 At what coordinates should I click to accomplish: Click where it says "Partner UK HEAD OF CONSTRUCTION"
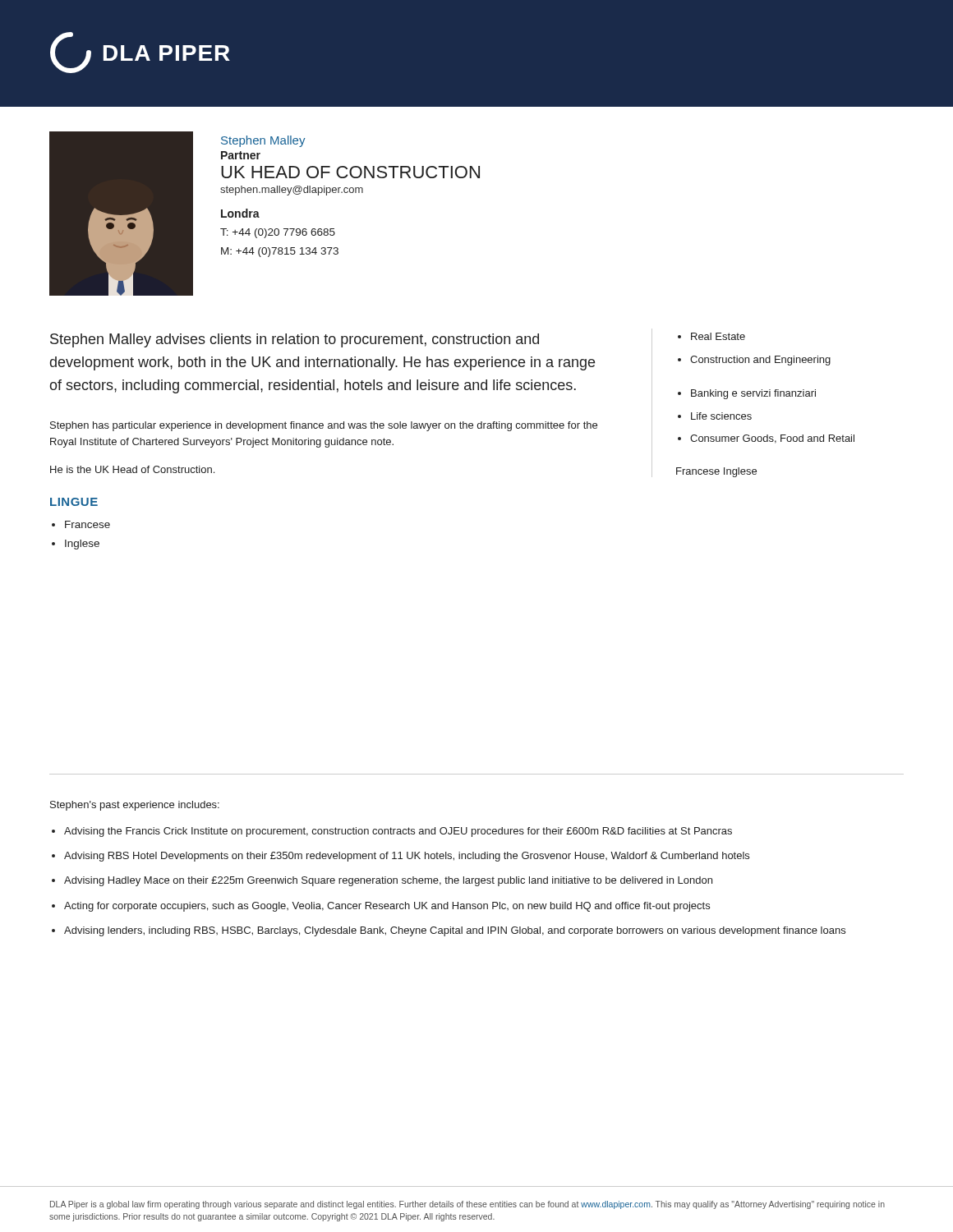[351, 166]
